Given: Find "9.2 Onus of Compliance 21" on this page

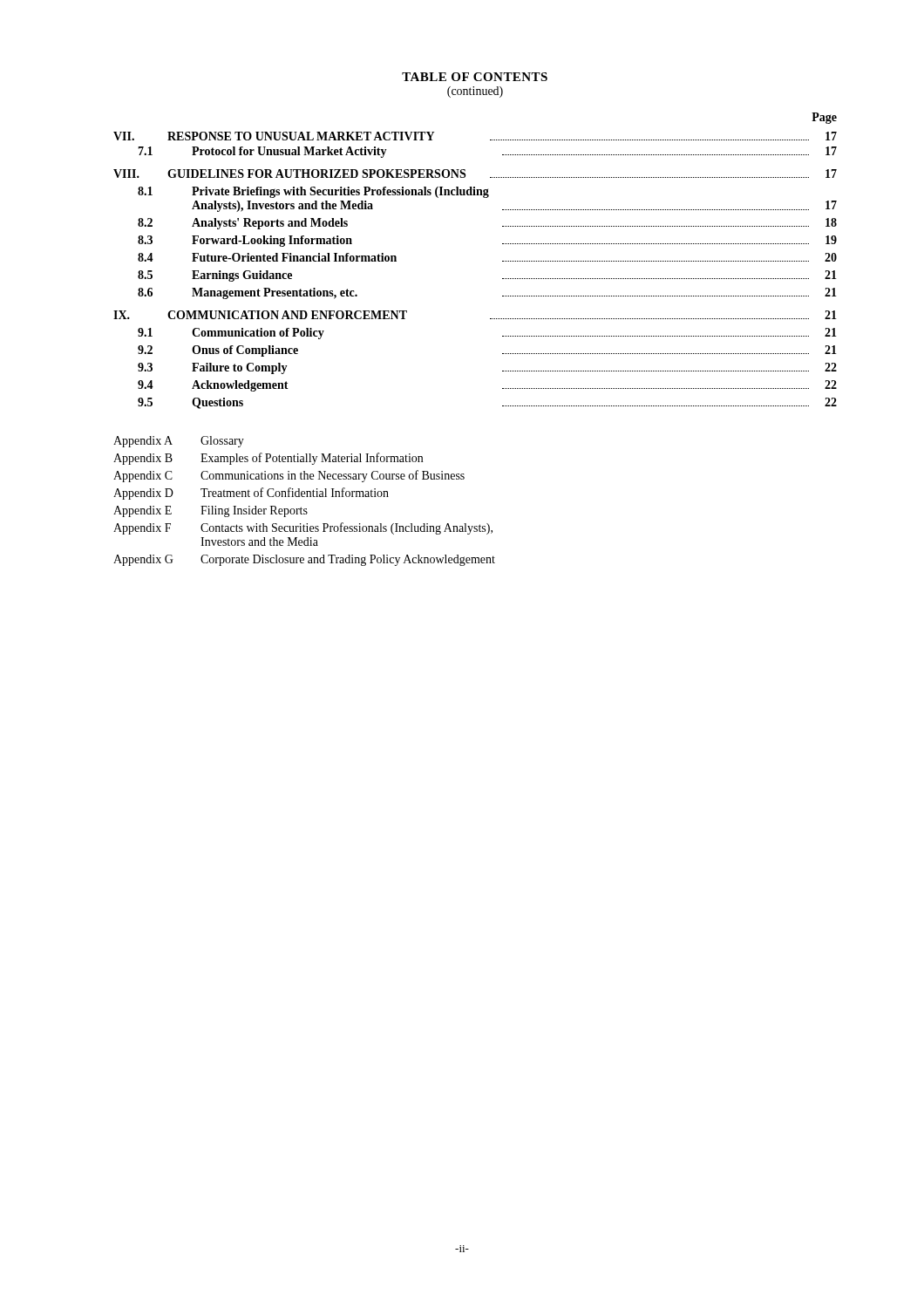Looking at the screenshot, I should click(x=238, y=351).
